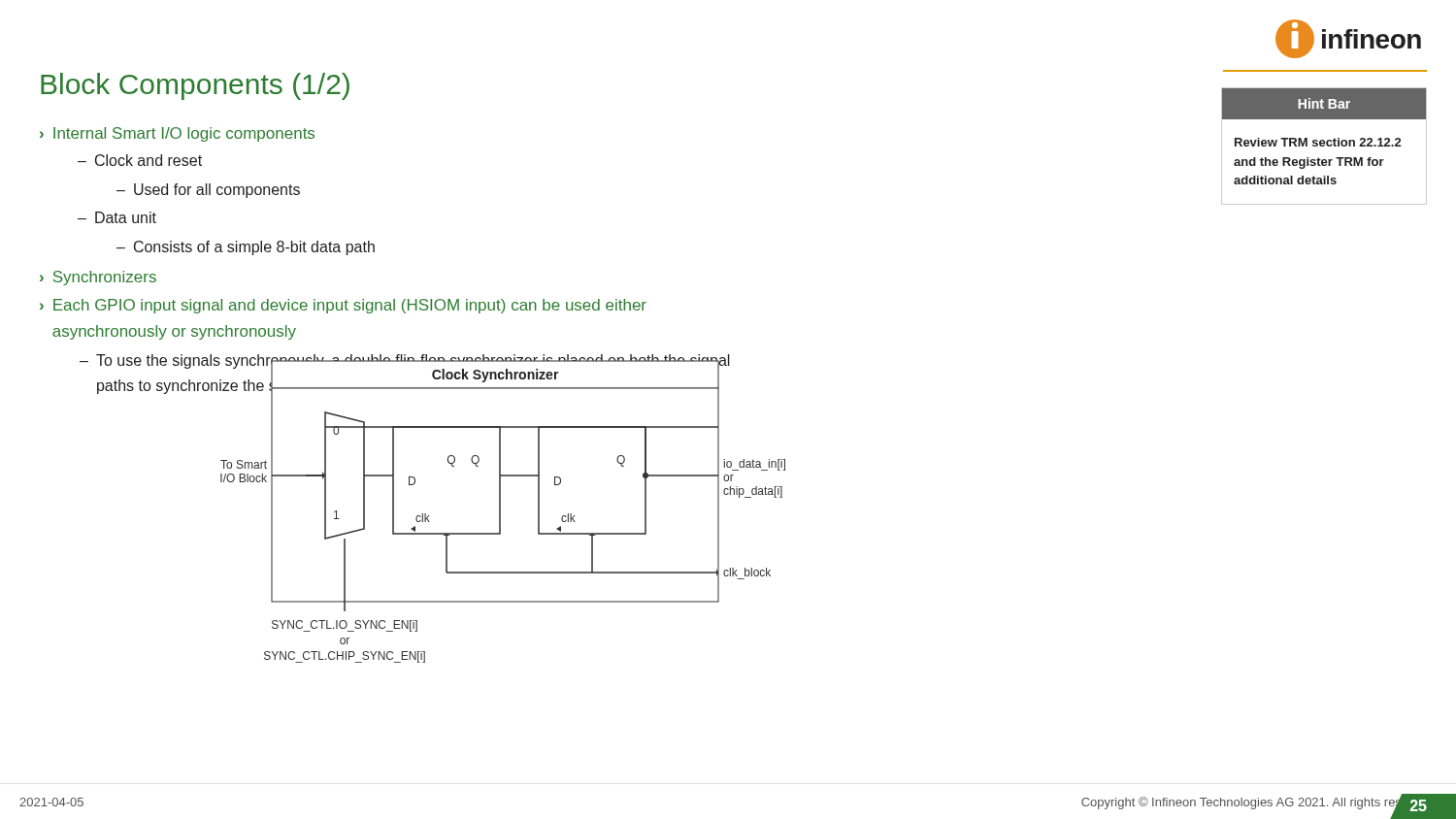Navigate to the text block starting "– Data unit"
The height and width of the screenshot is (819, 1456).
tap(117, 219)
